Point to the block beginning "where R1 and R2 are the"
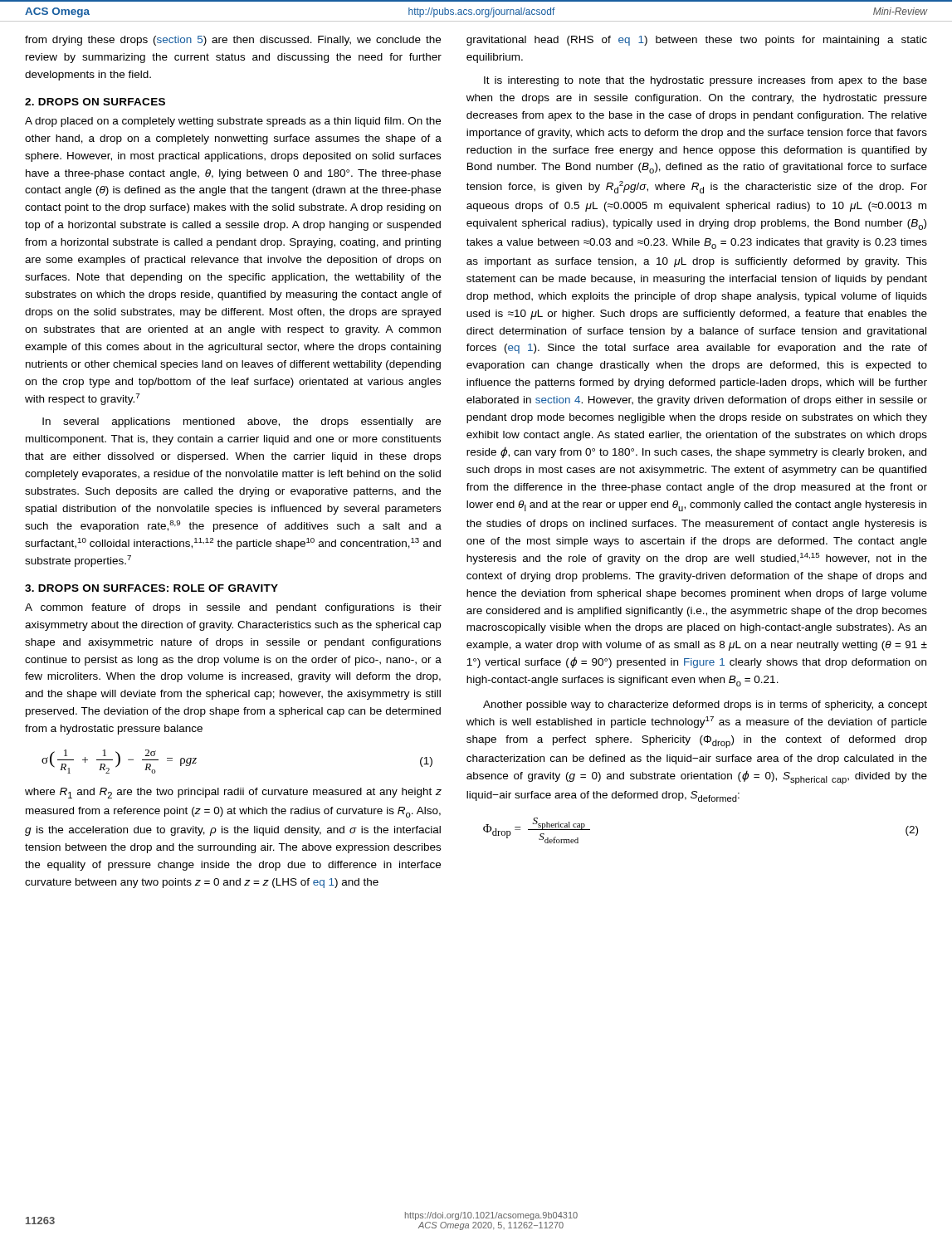 point(233,837)
